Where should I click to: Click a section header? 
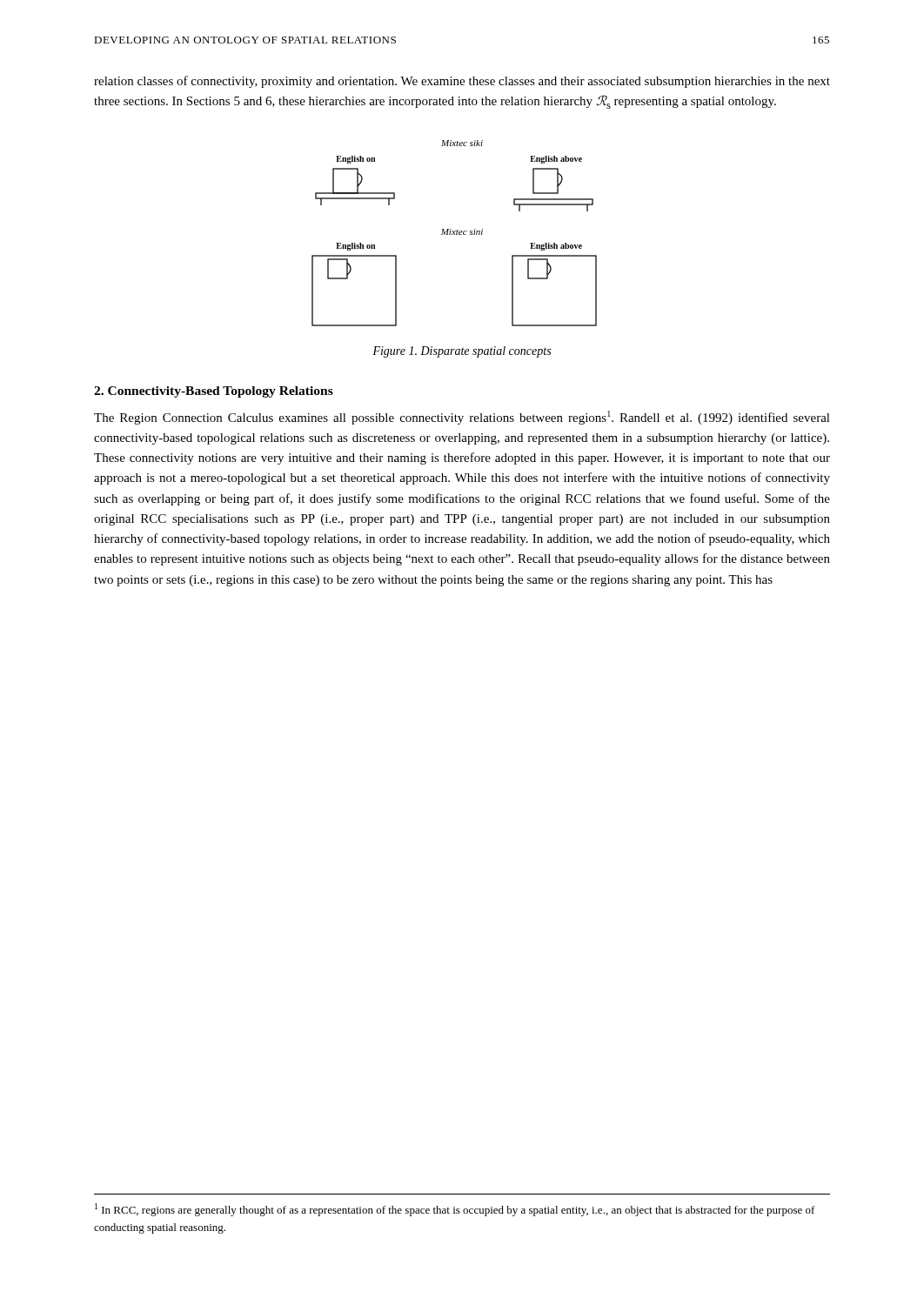[x=213, y=390]
